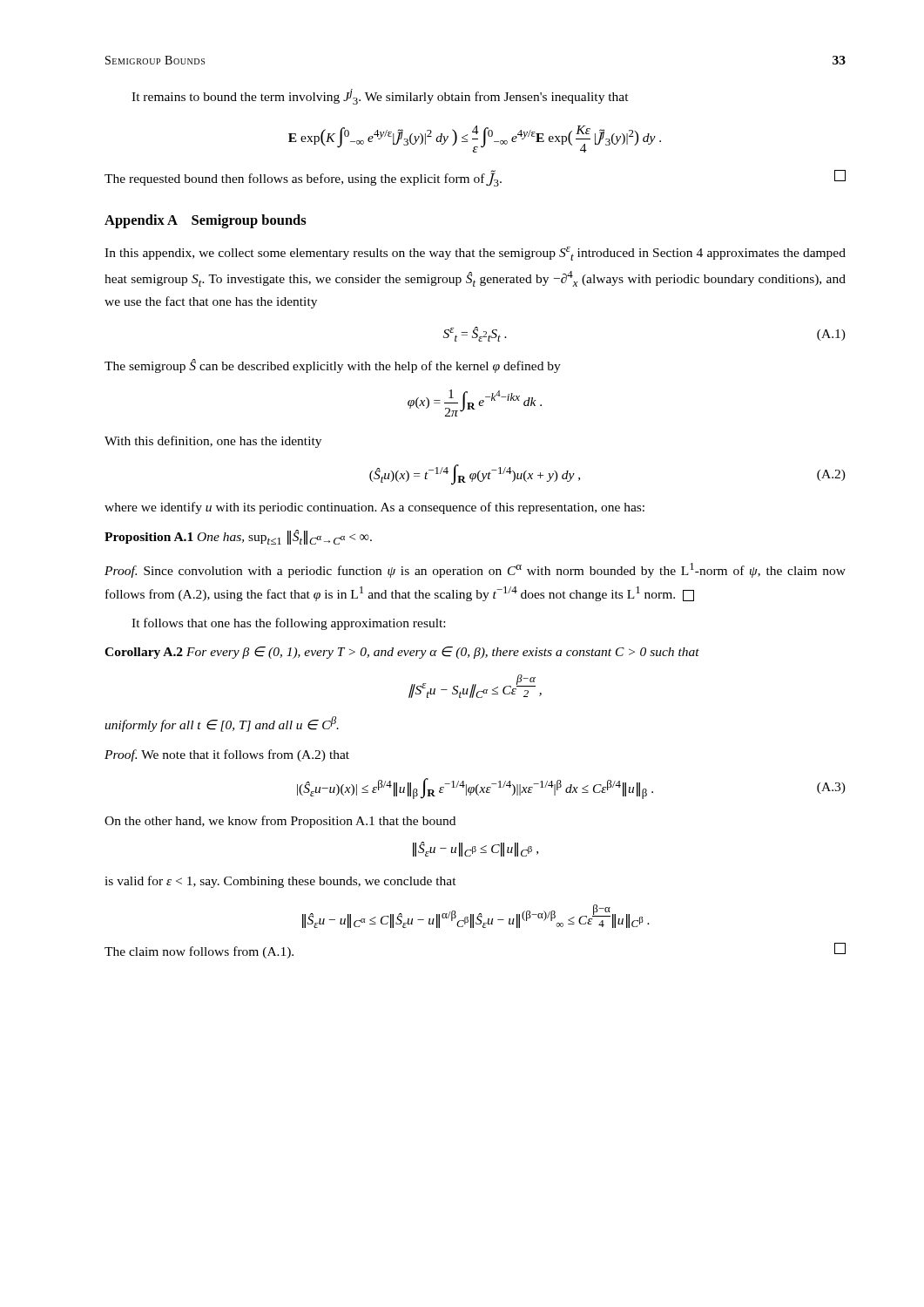Find the text block that reads "The semigroup Ŝ"
The width and height of the screenshot is (924, 1307).
coord(475,366)
